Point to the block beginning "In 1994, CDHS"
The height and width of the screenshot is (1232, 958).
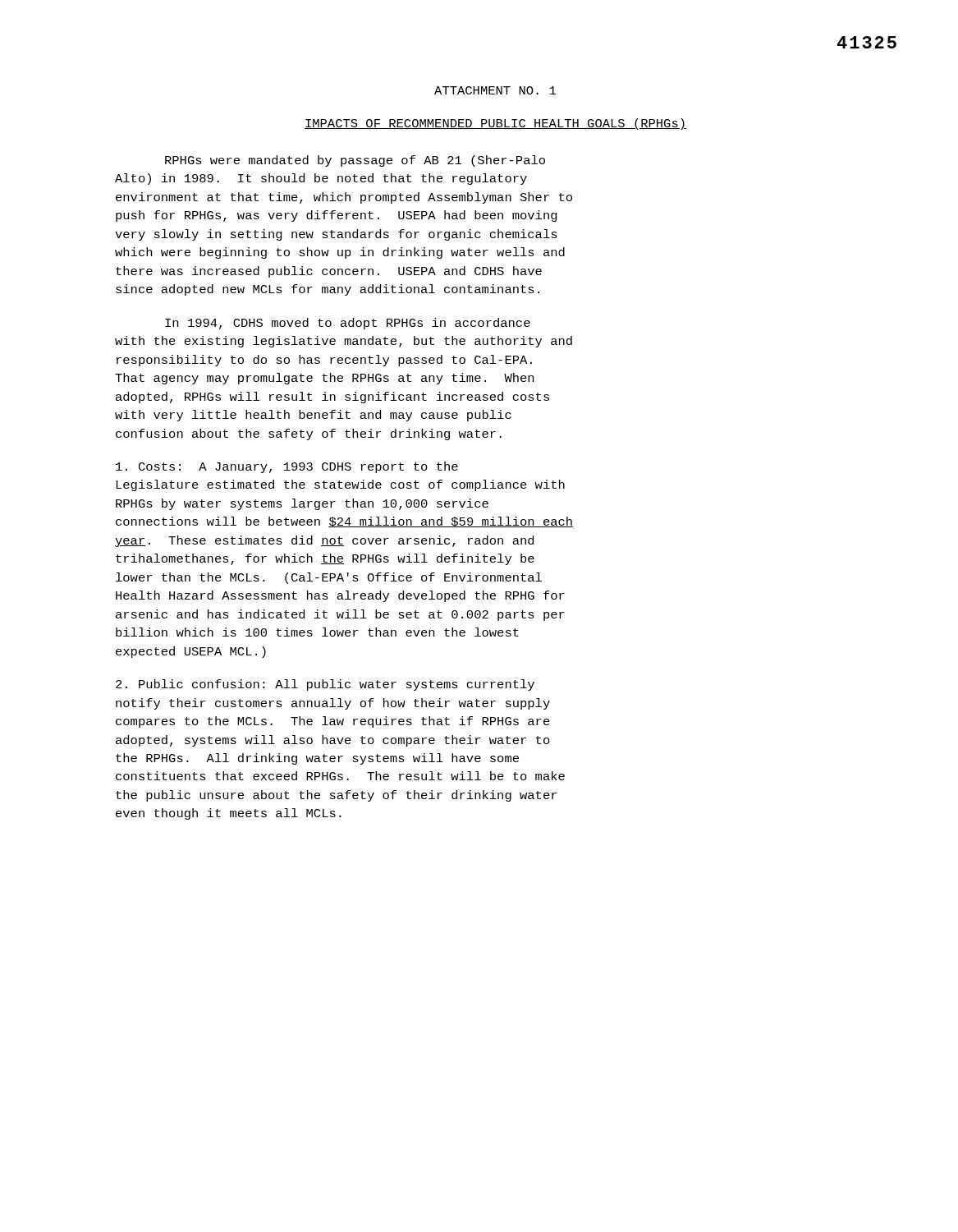coord(344,379)
